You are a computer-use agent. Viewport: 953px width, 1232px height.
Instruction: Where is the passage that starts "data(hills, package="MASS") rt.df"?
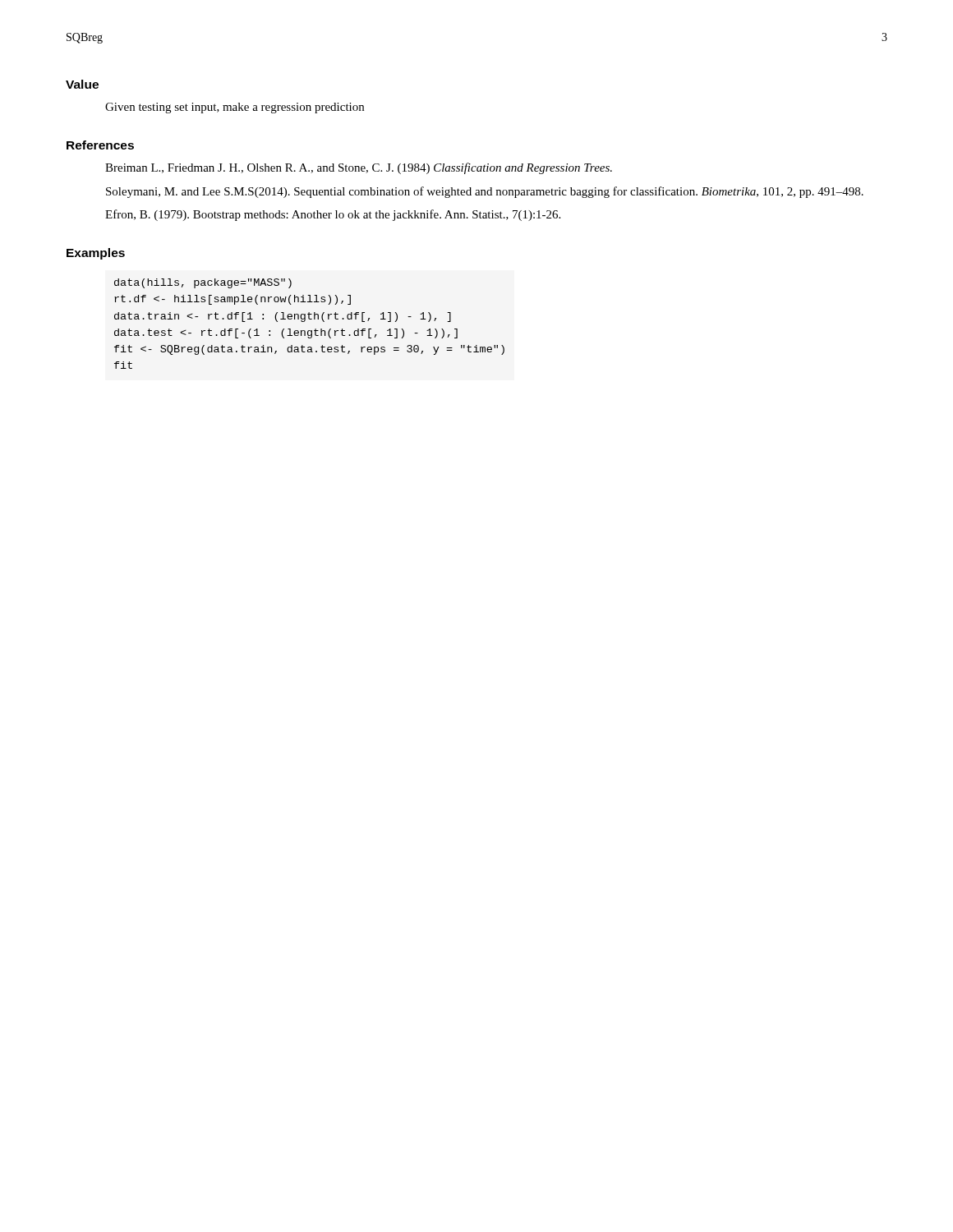click(310, 325)
